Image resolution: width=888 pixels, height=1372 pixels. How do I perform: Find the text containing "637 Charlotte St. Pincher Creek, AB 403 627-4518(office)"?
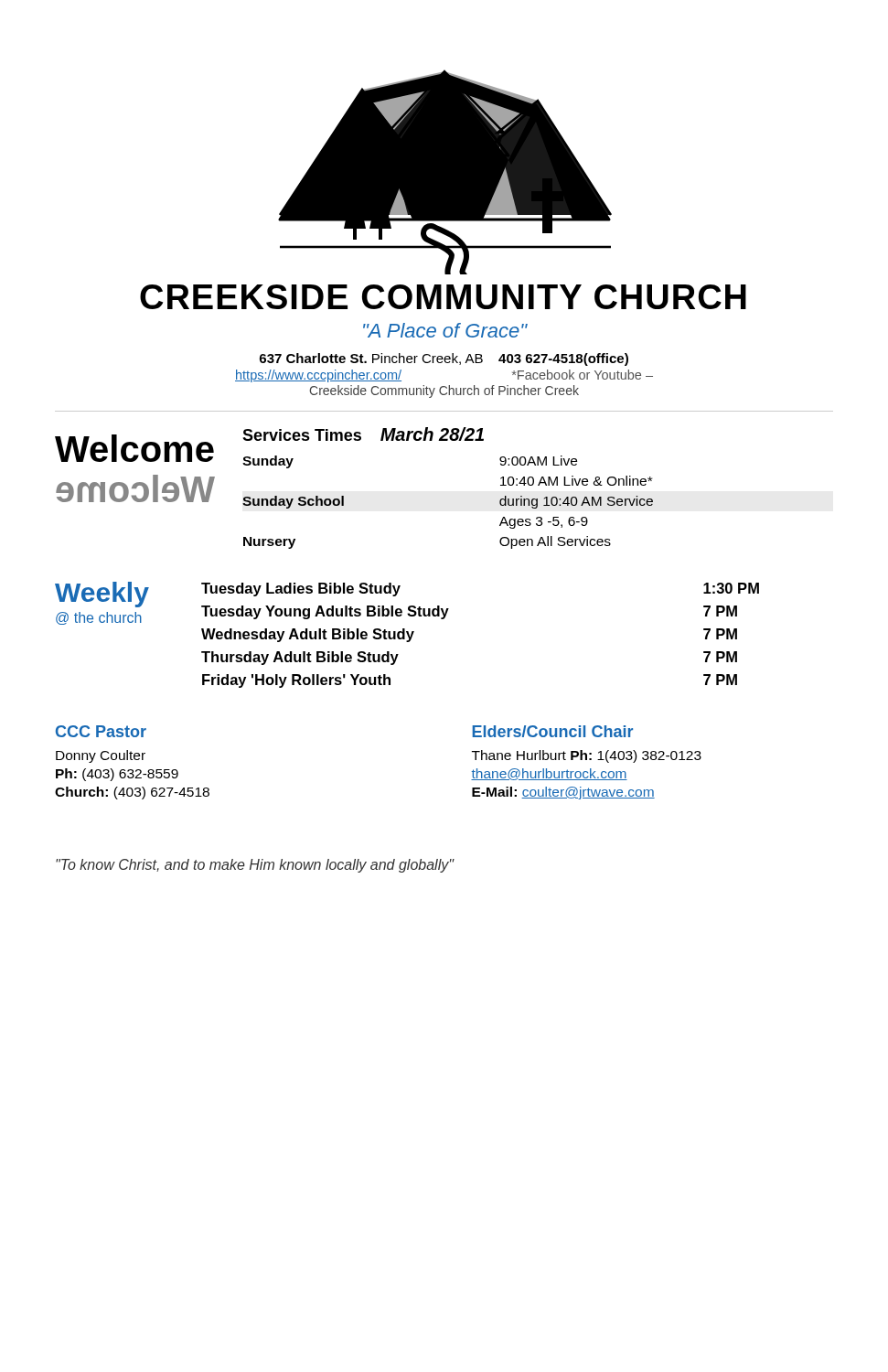444,358
